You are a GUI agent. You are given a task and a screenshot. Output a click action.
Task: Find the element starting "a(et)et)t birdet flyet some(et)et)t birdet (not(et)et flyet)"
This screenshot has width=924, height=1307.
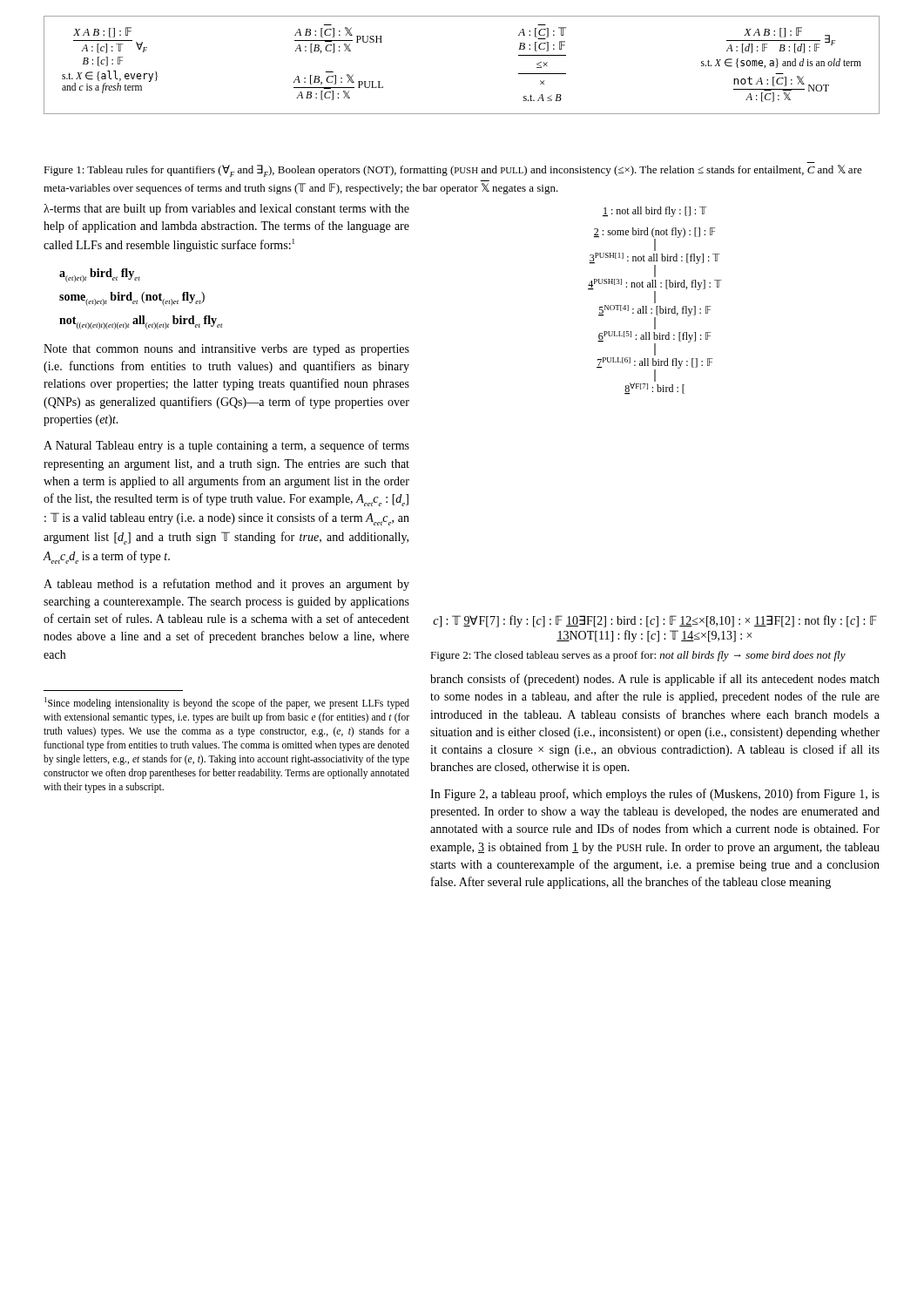tap(100, 275)
